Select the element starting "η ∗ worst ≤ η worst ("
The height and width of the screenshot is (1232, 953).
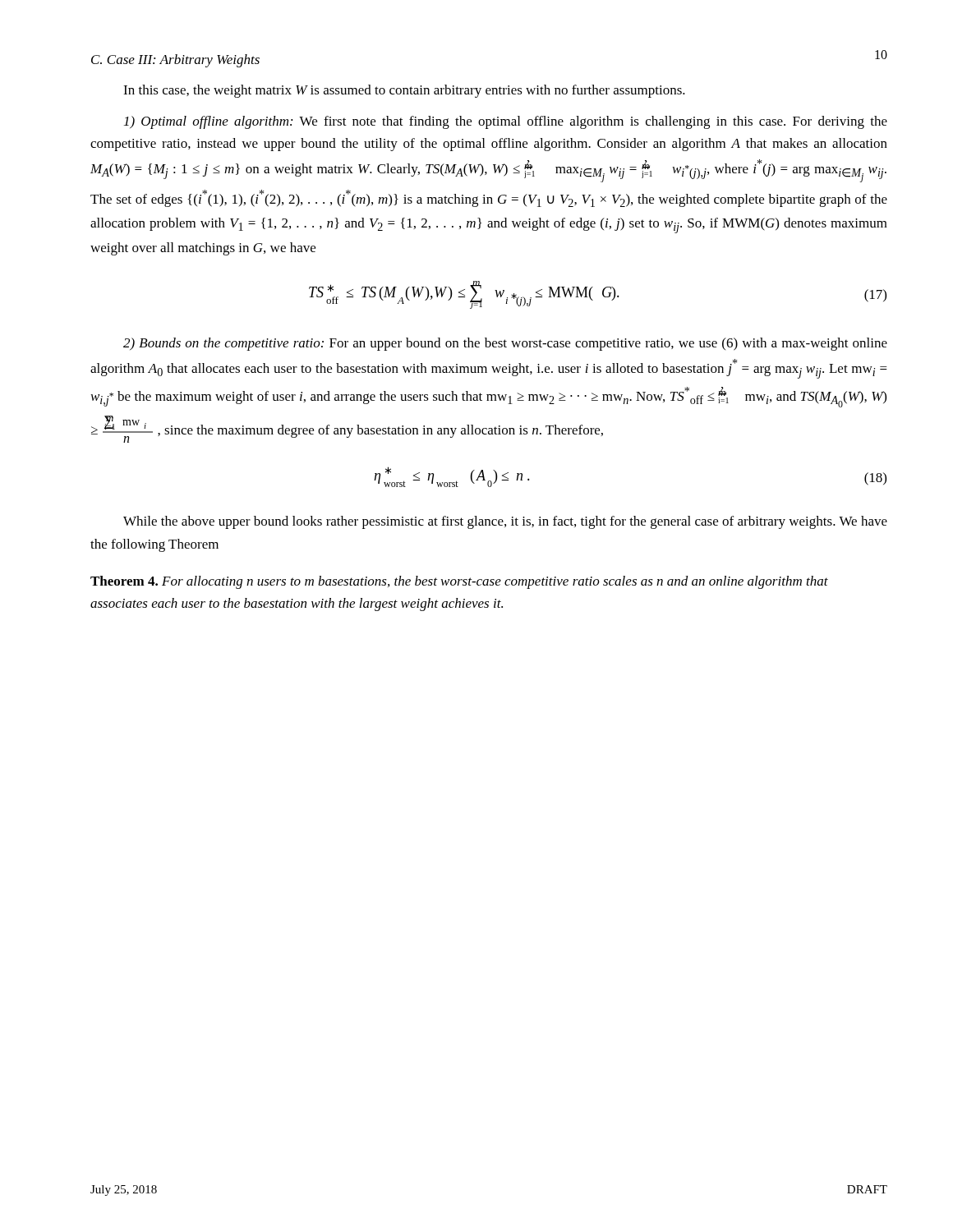click(x=472, y=477)
